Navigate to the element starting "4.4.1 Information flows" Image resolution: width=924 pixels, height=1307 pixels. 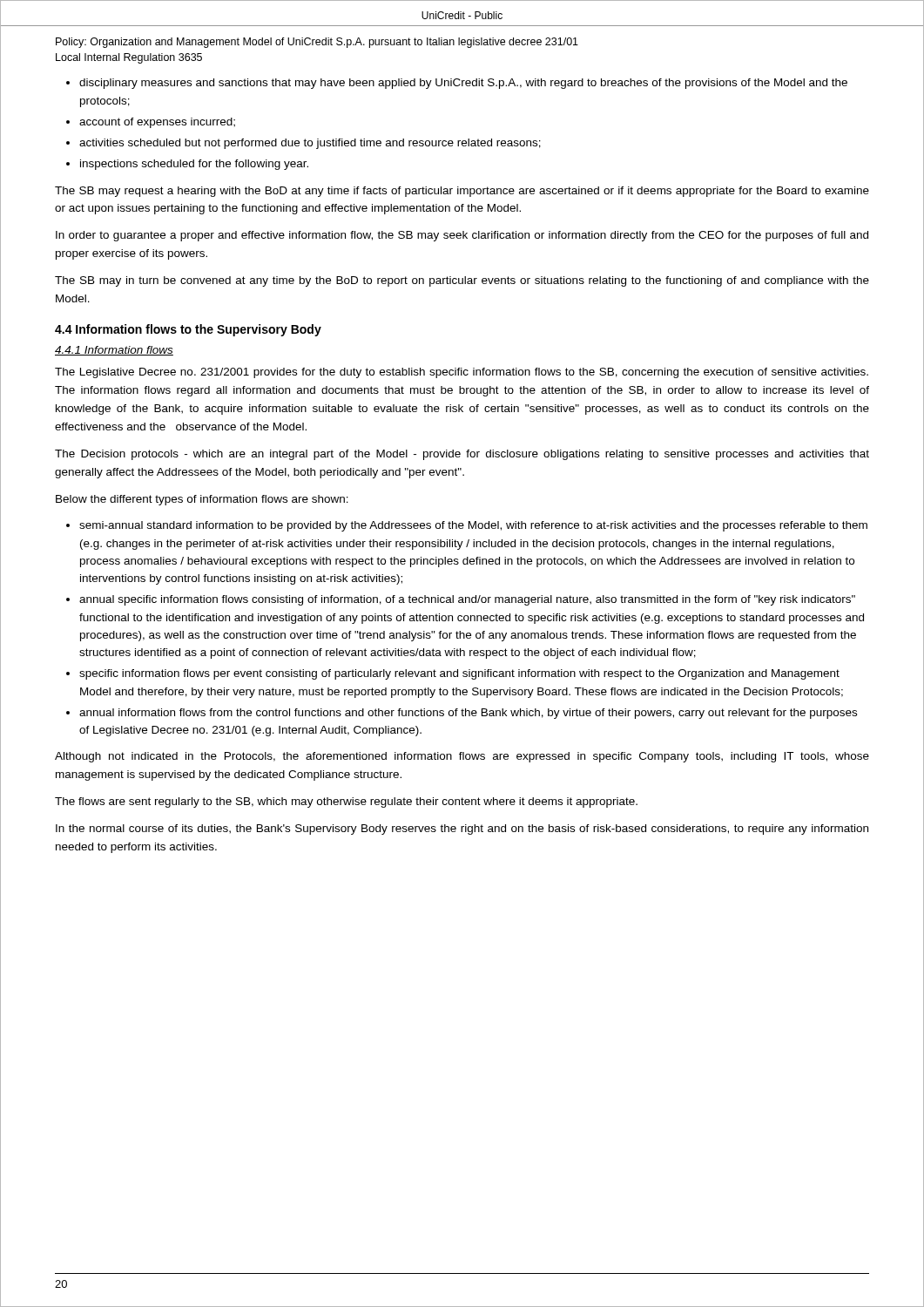[x=114, y=350]
